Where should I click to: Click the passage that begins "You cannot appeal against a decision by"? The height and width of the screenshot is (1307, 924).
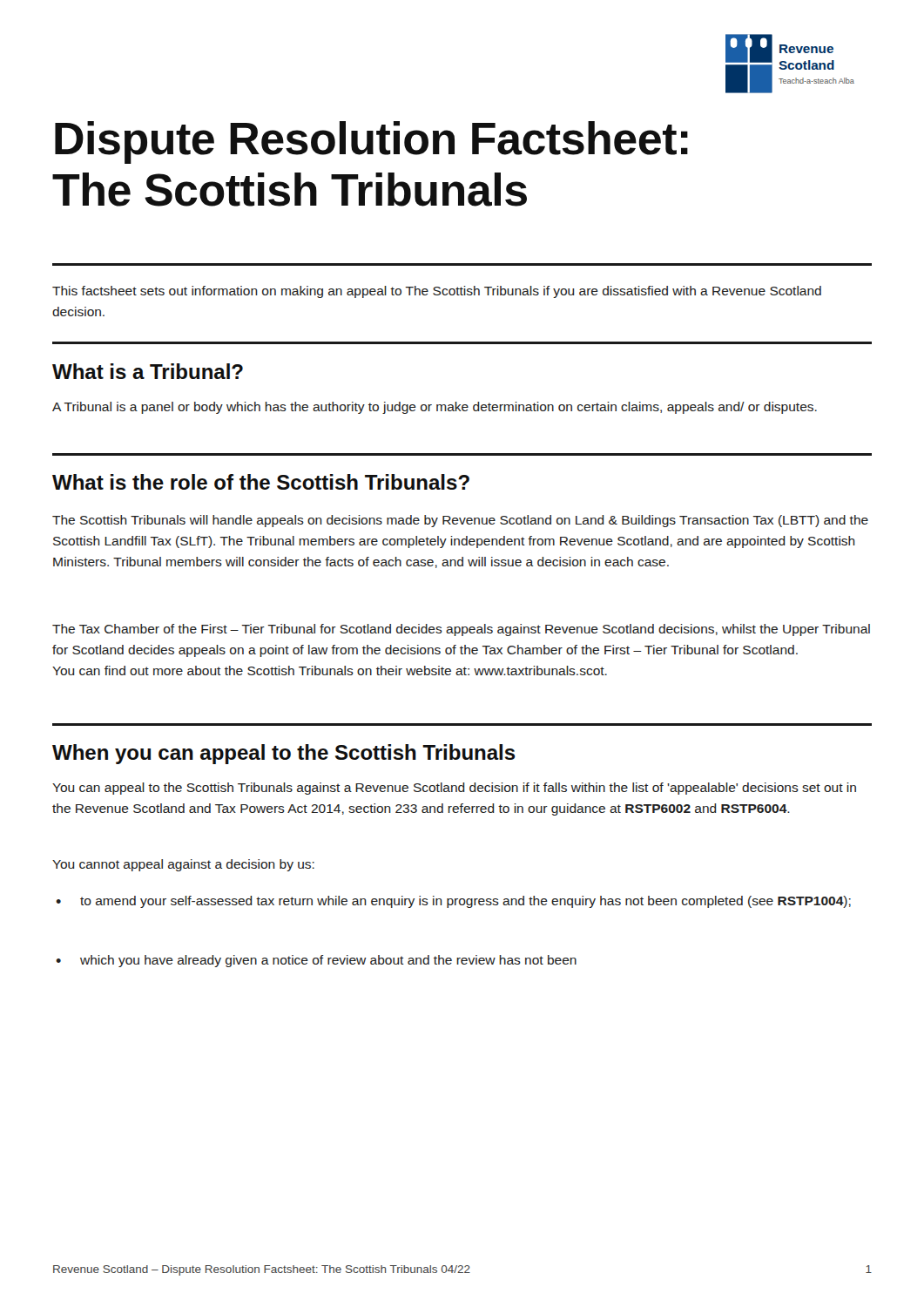[183, 865]
